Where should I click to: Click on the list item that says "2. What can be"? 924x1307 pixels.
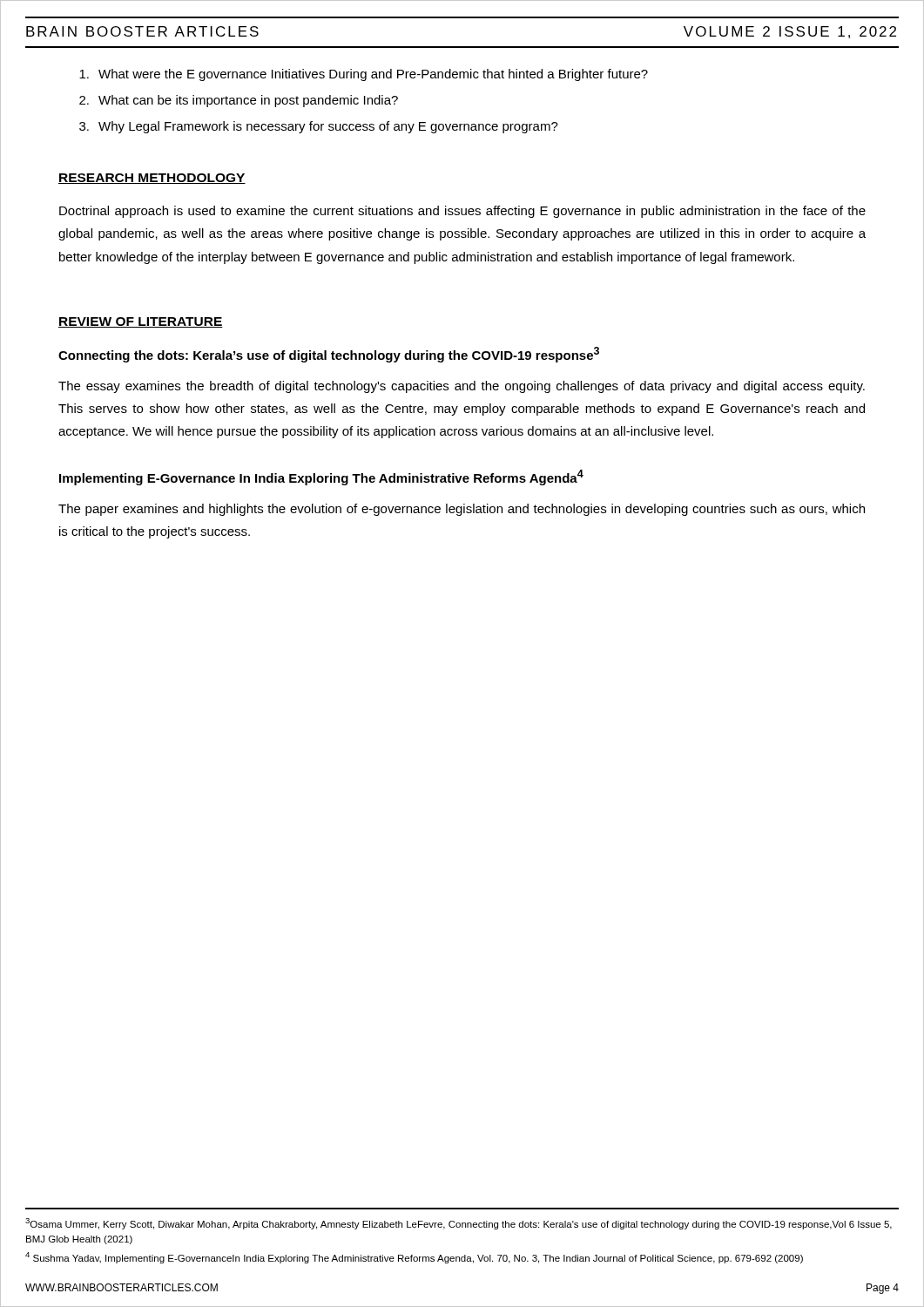239,101
